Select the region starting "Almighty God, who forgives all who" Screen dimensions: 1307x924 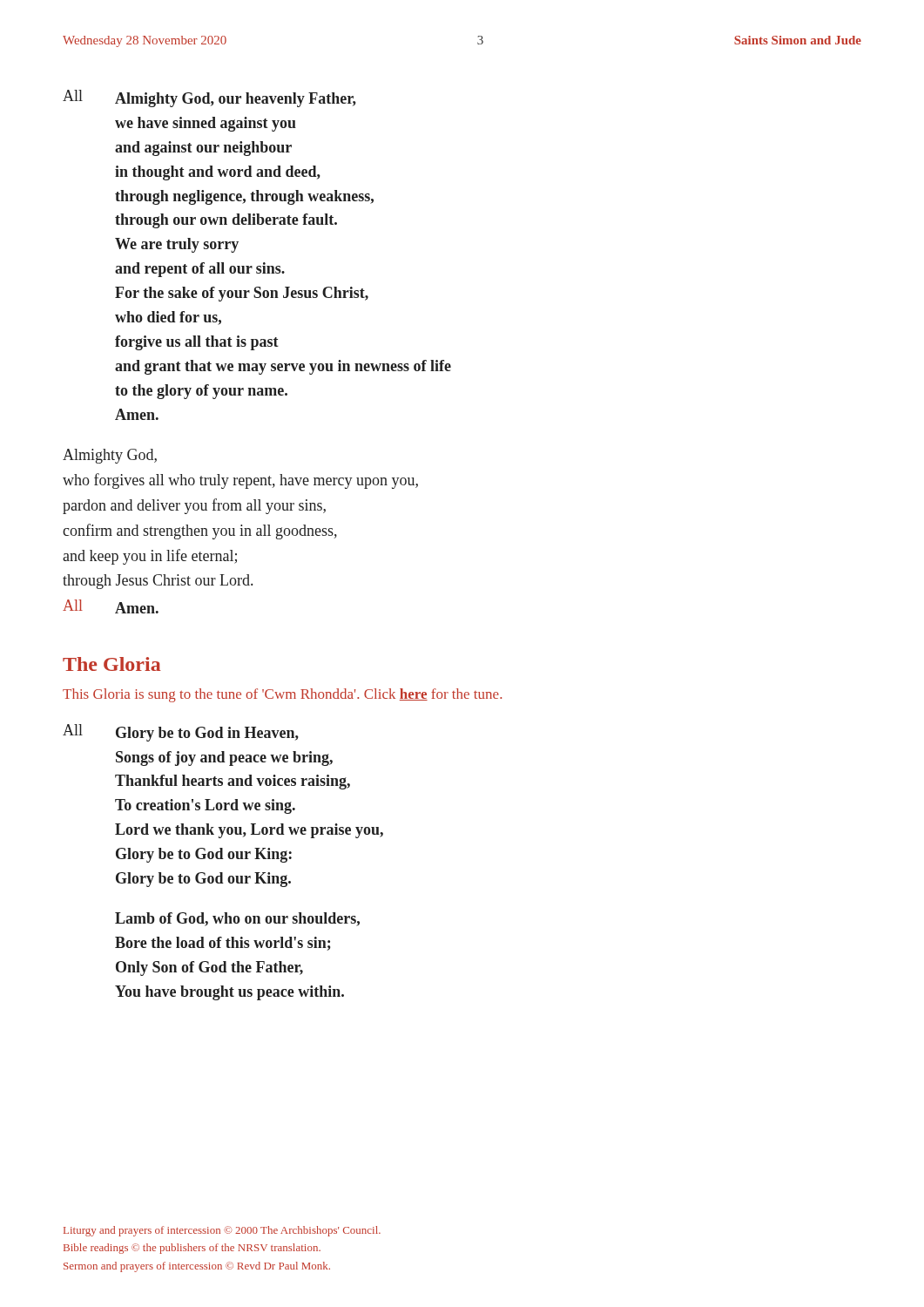click(x=241, y=518)
